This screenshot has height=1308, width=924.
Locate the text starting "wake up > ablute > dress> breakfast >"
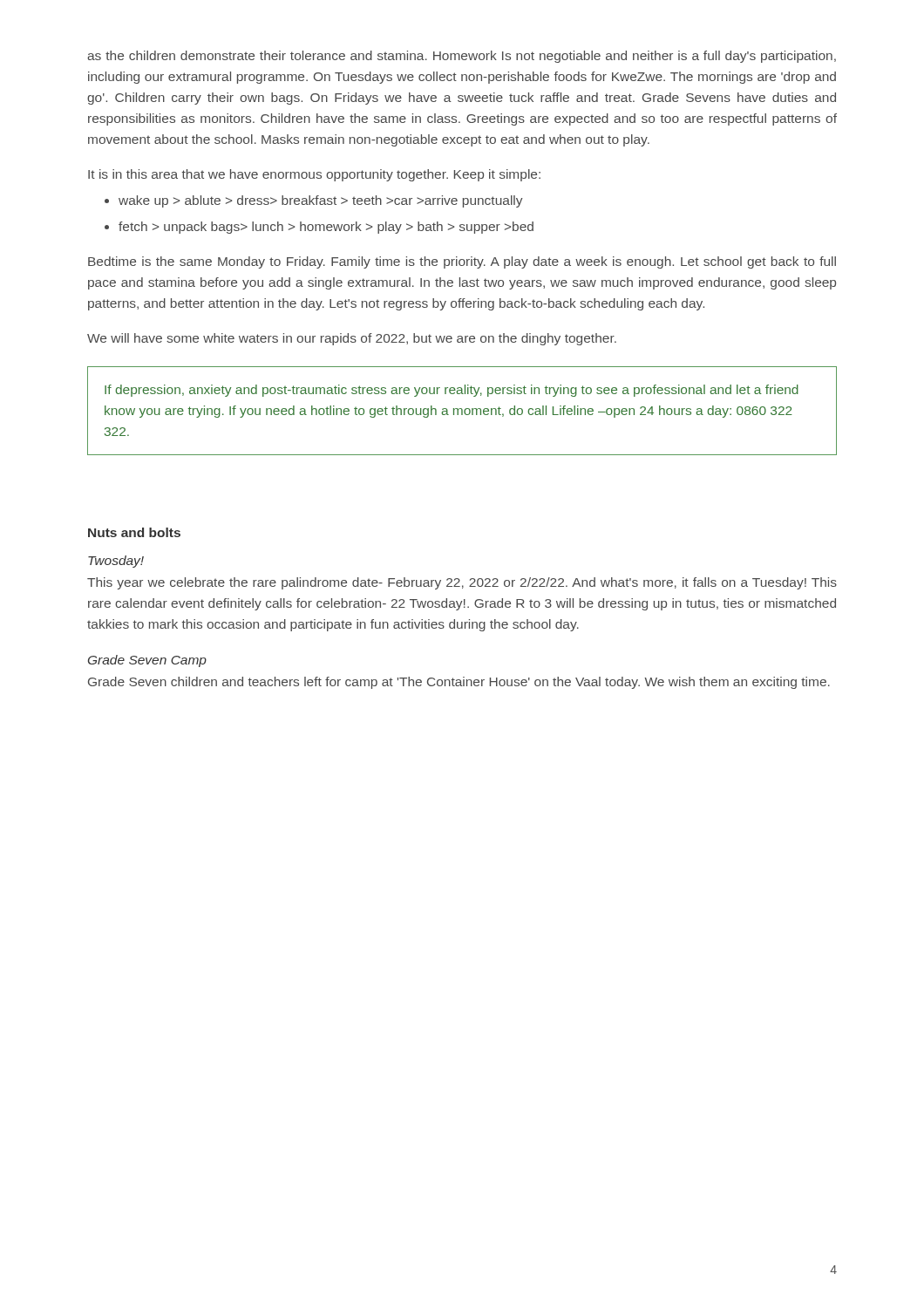pyautogui.click(x=321, y=200)
